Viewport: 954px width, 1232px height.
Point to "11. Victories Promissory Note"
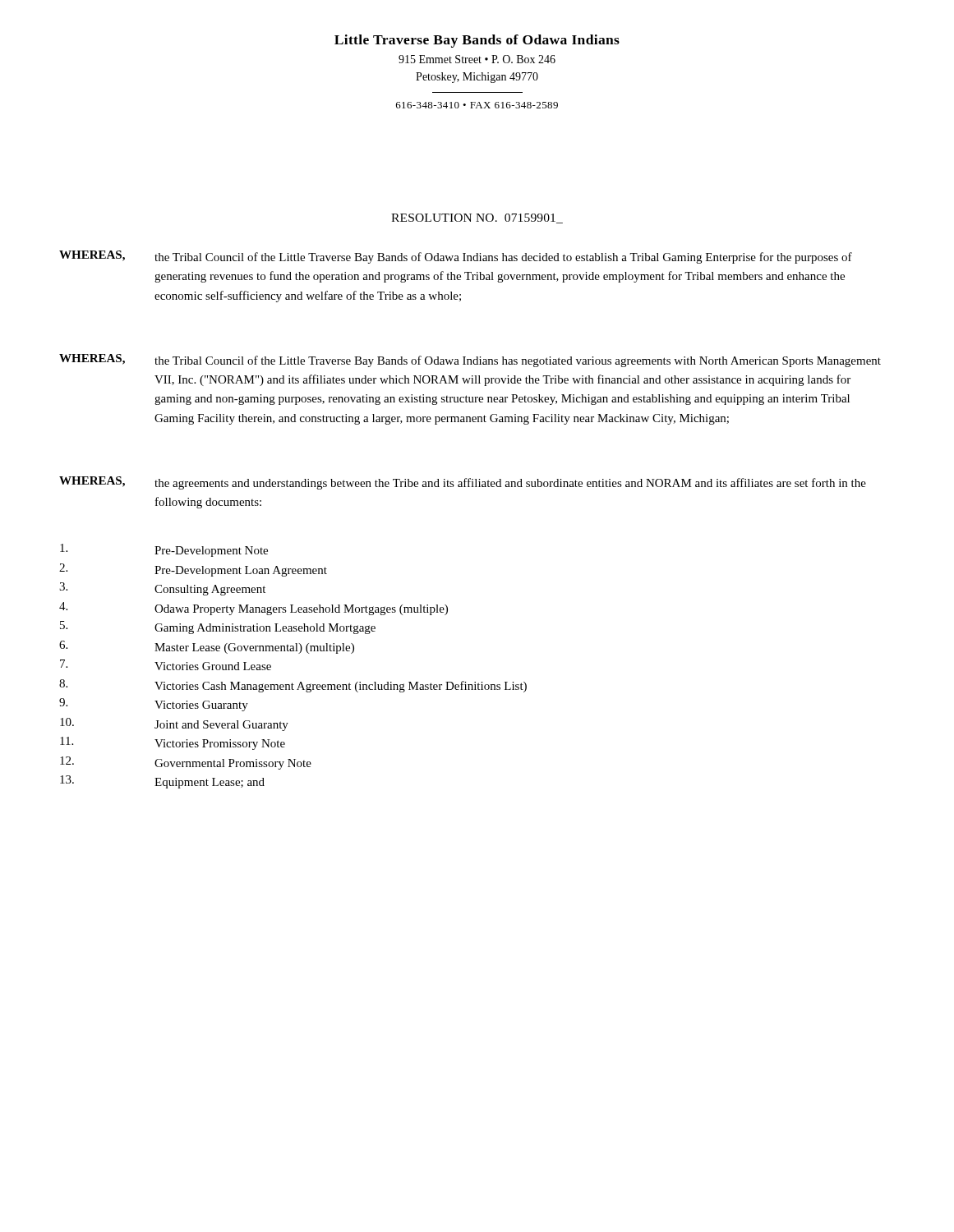pyautogui.click(x=173, y=743)
